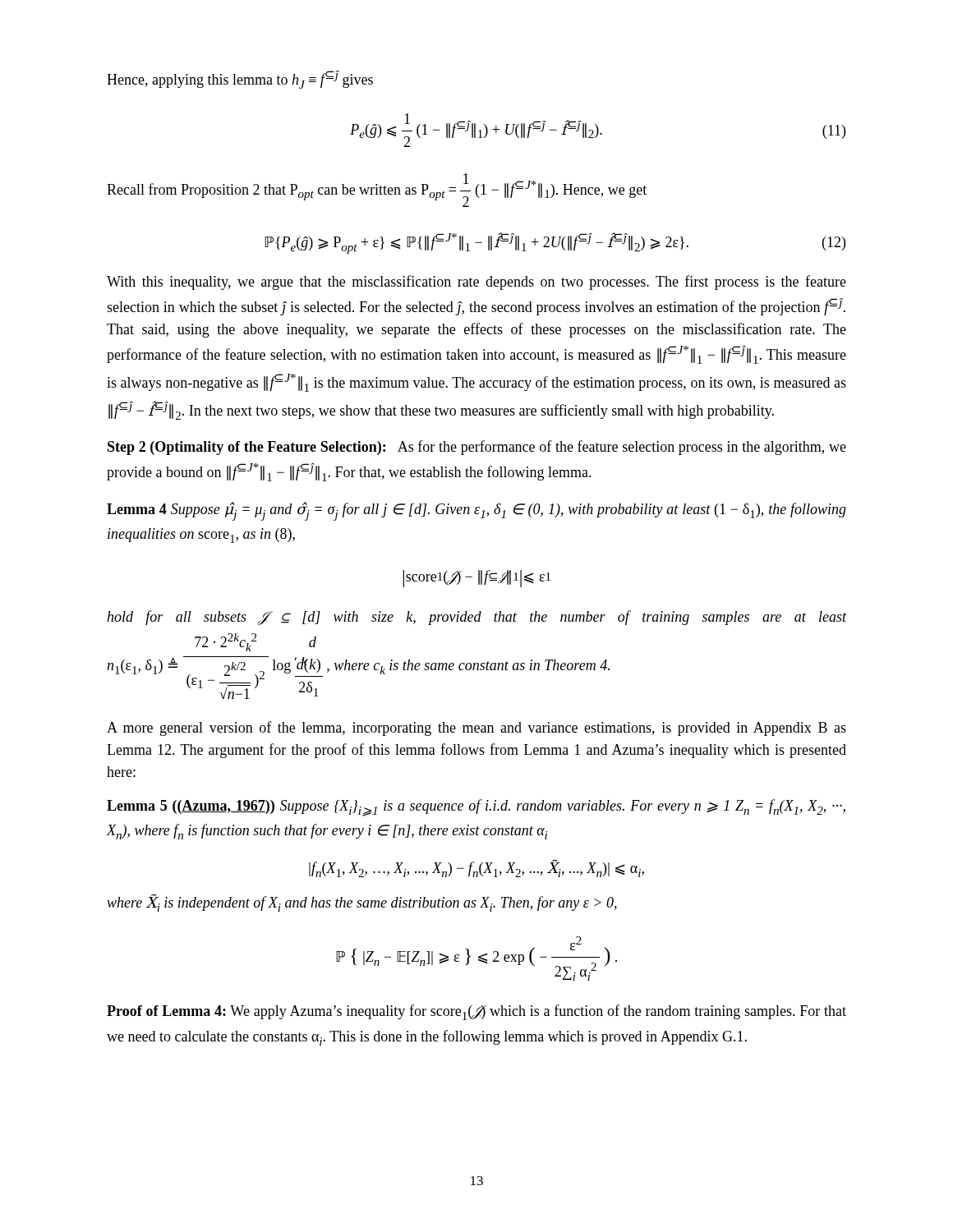Point to the block beginning "Recall from Proposition 2 that Popt"
The image size is (953, 1232).
point(377,191)
